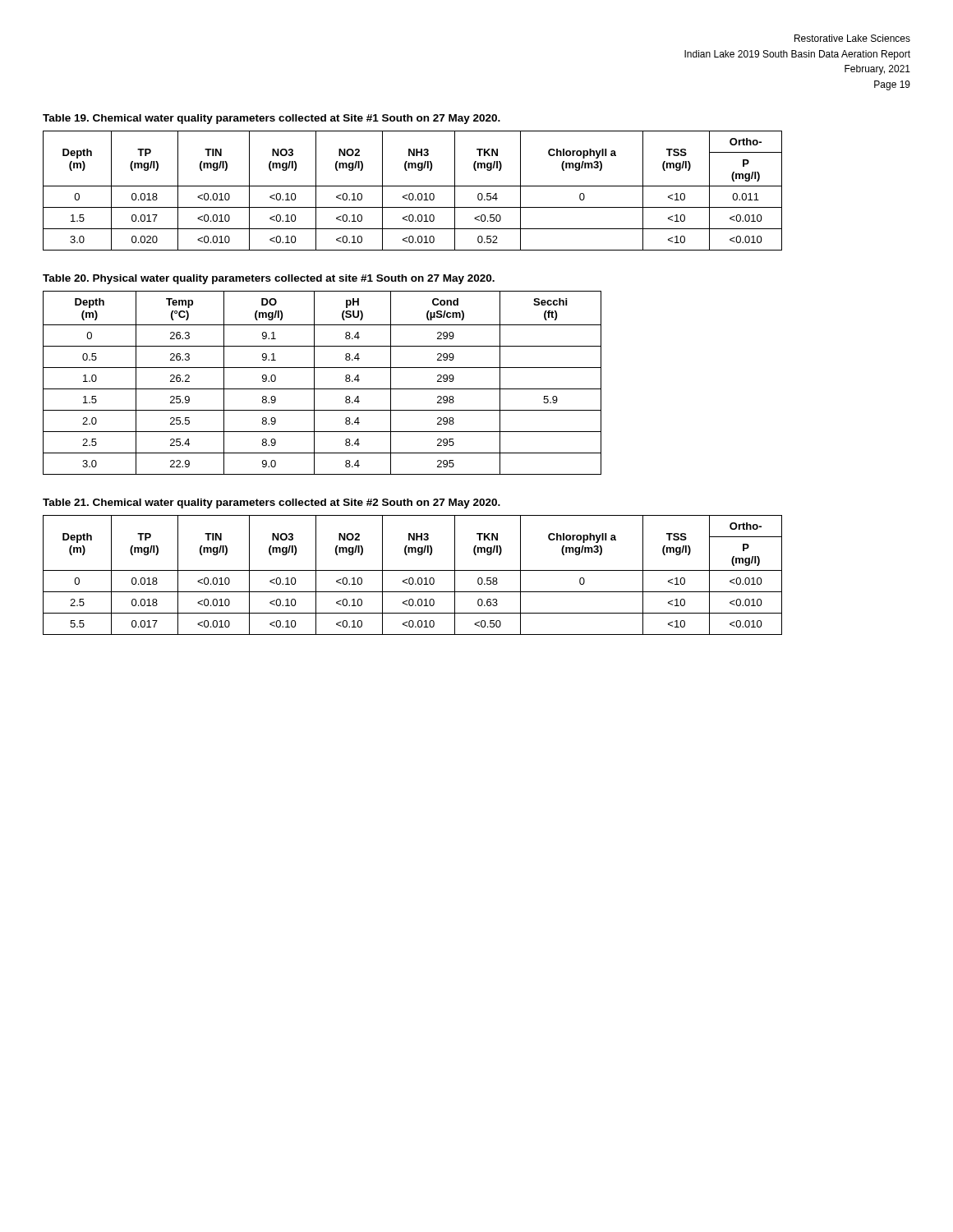Locate the caption that opens with "Table 20. Physical water quality parameters collected"
Viewport: 953px width, 1232px height.
click(x=269, y=278)
